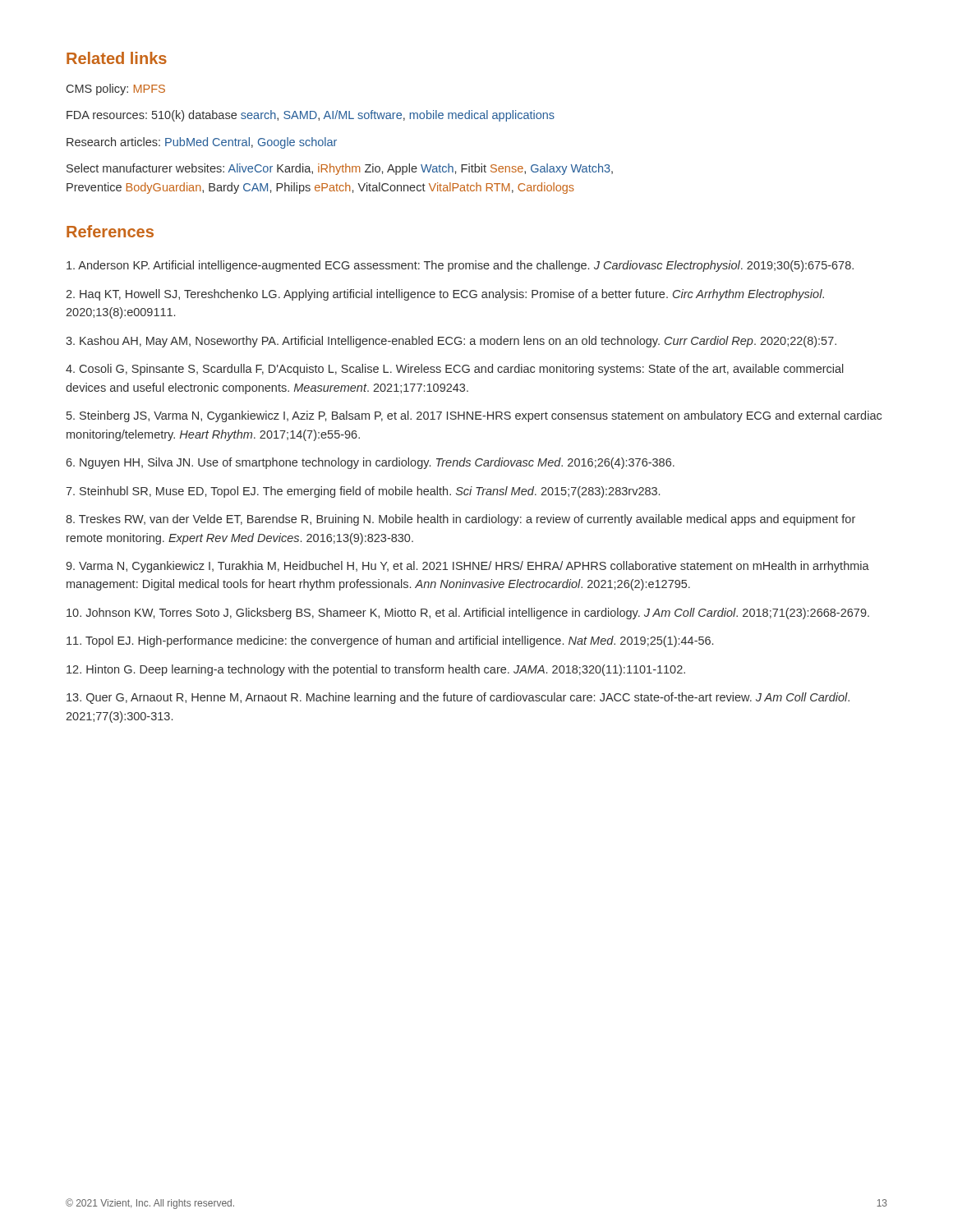Where is the passage that starts "3. Kashou AH, May AM, Noseworthy PA."?
The width and height of the screenshot is (953, 1232).
pyautogui.click(x=452, y=341)
